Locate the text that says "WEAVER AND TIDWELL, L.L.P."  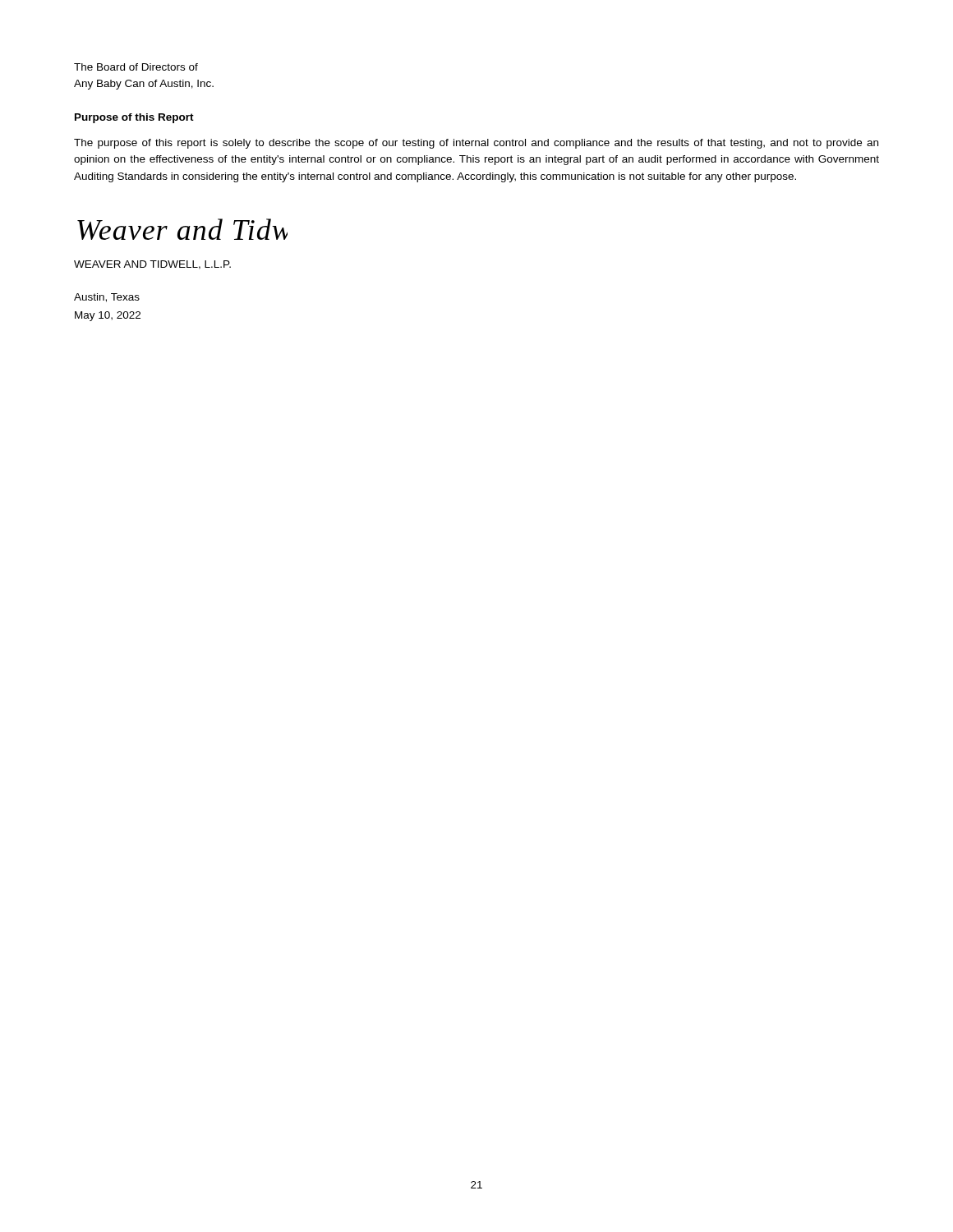click(153, 264)
